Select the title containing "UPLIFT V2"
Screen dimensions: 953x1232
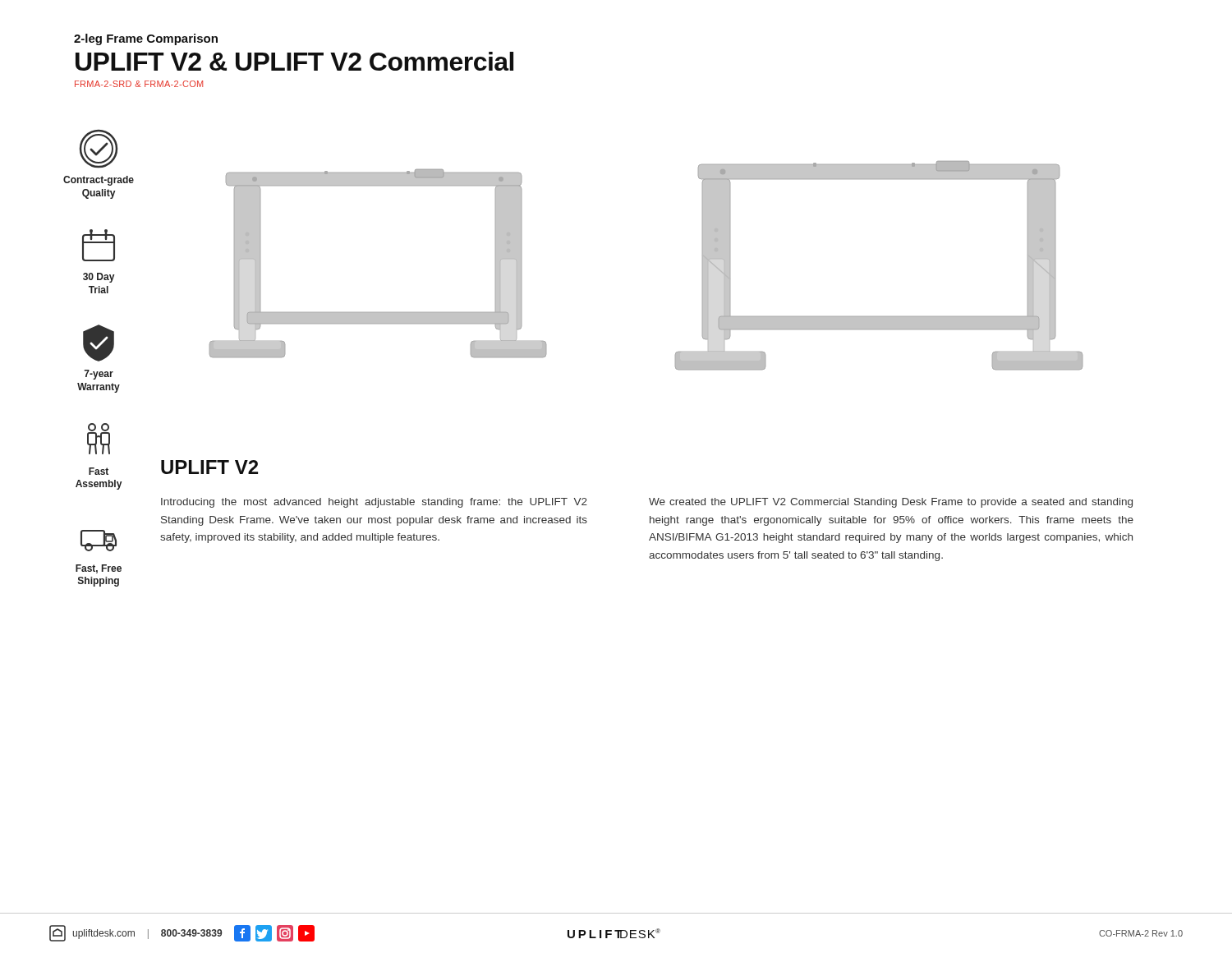click(x=209, y=467)
